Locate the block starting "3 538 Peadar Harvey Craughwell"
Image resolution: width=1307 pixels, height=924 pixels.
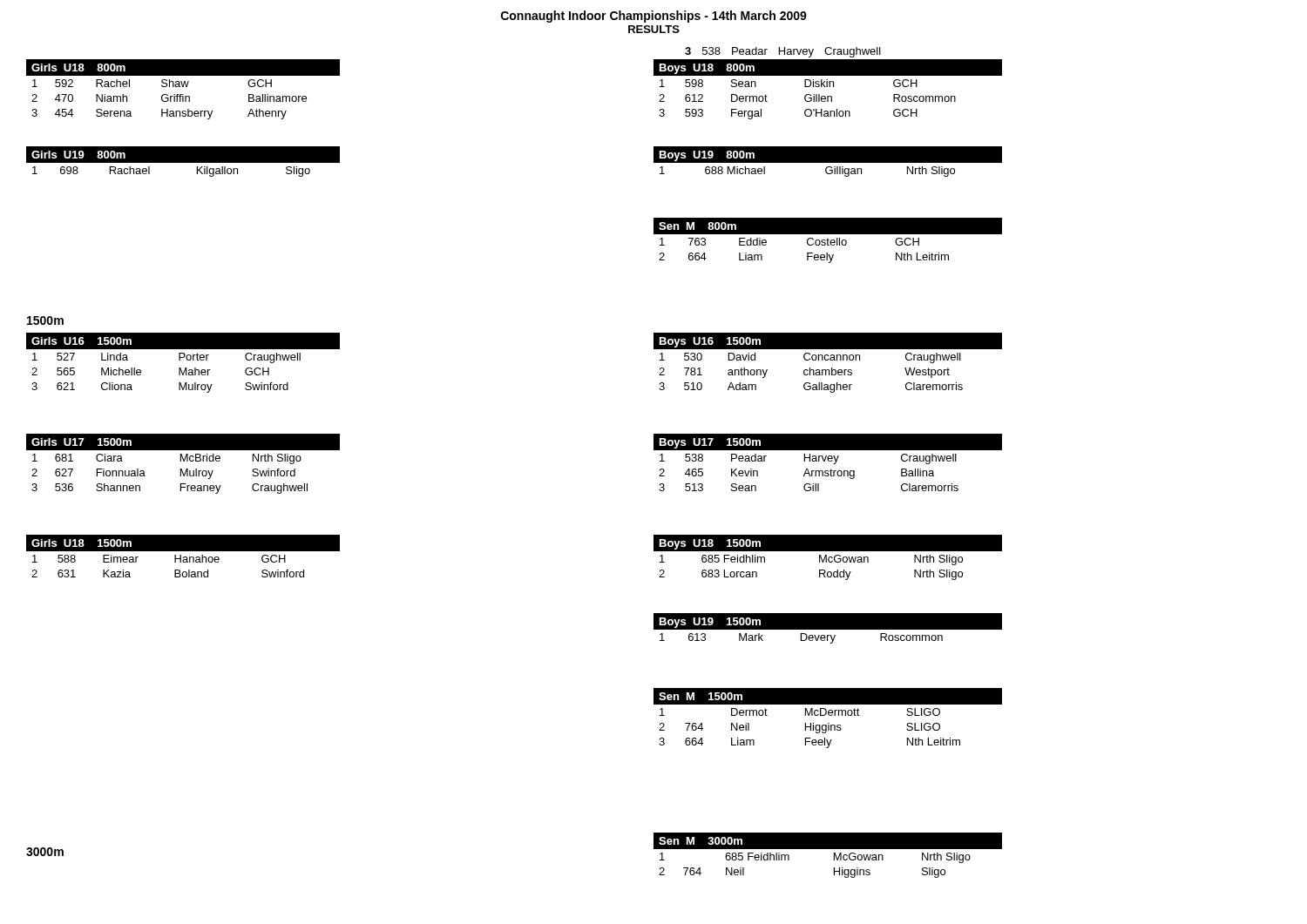[783, 51]
